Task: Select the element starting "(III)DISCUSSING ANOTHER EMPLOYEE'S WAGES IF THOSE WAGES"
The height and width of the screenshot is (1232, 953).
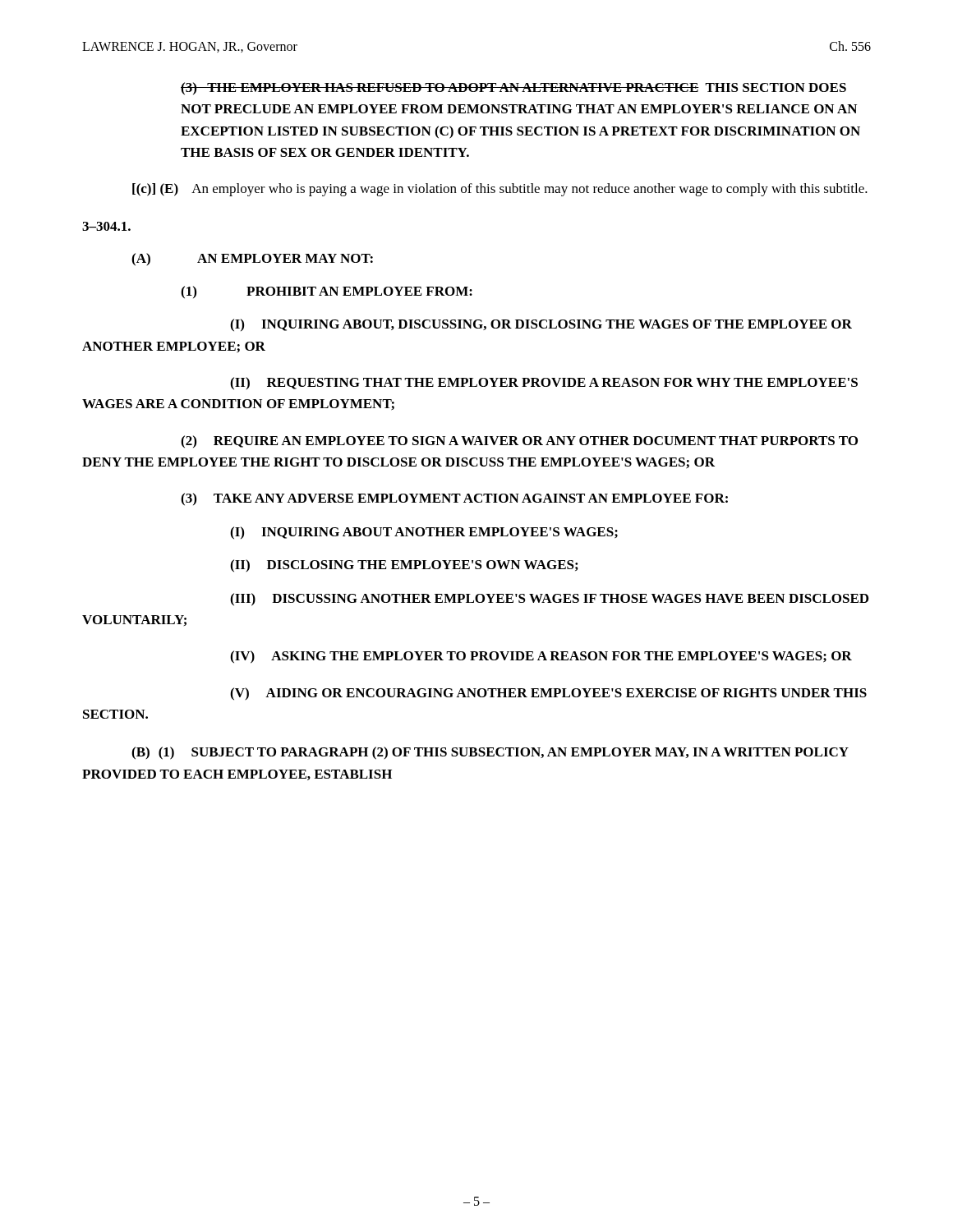Action: point(476,609)
